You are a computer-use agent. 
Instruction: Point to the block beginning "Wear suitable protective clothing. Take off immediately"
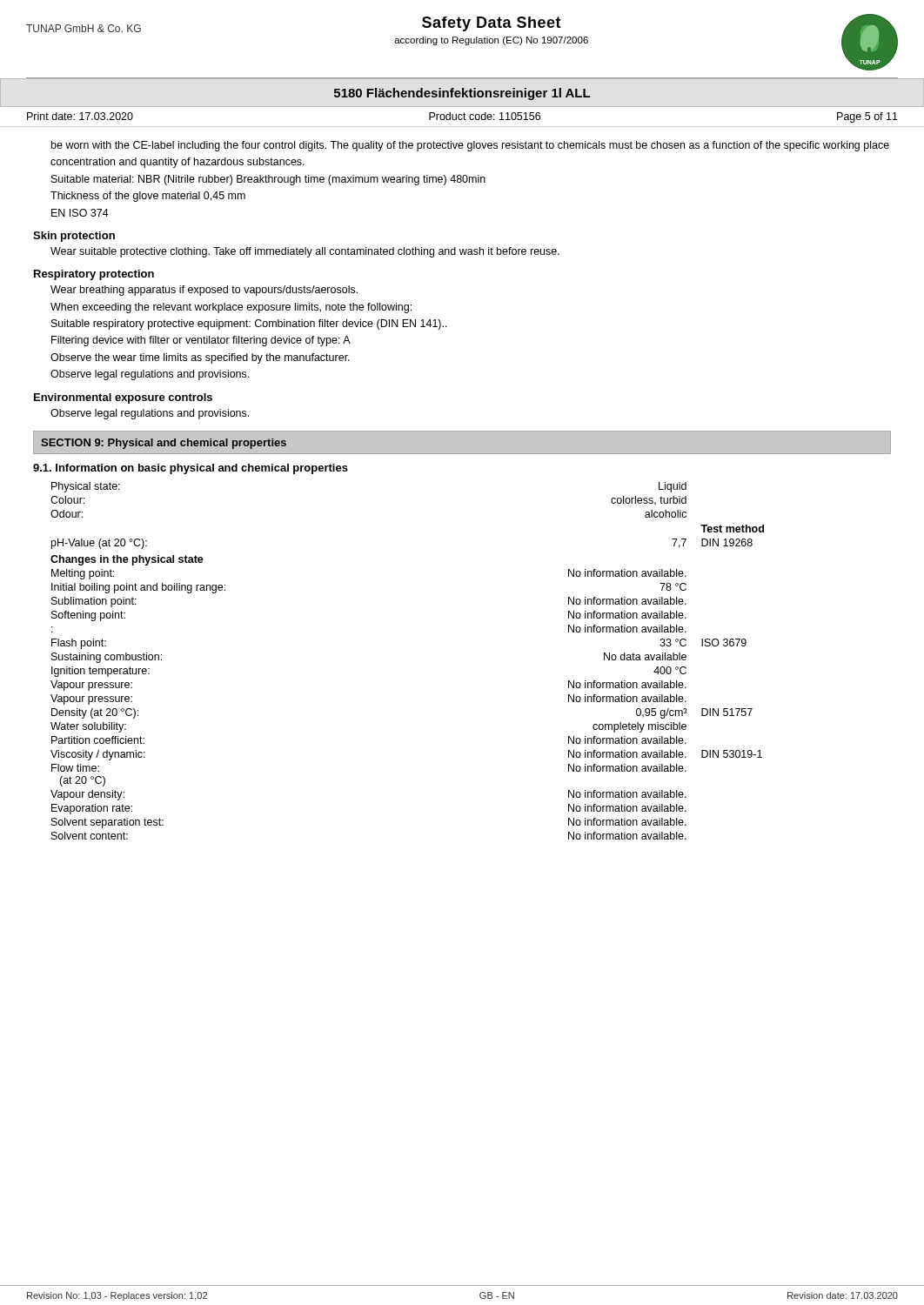coord(305,251)
